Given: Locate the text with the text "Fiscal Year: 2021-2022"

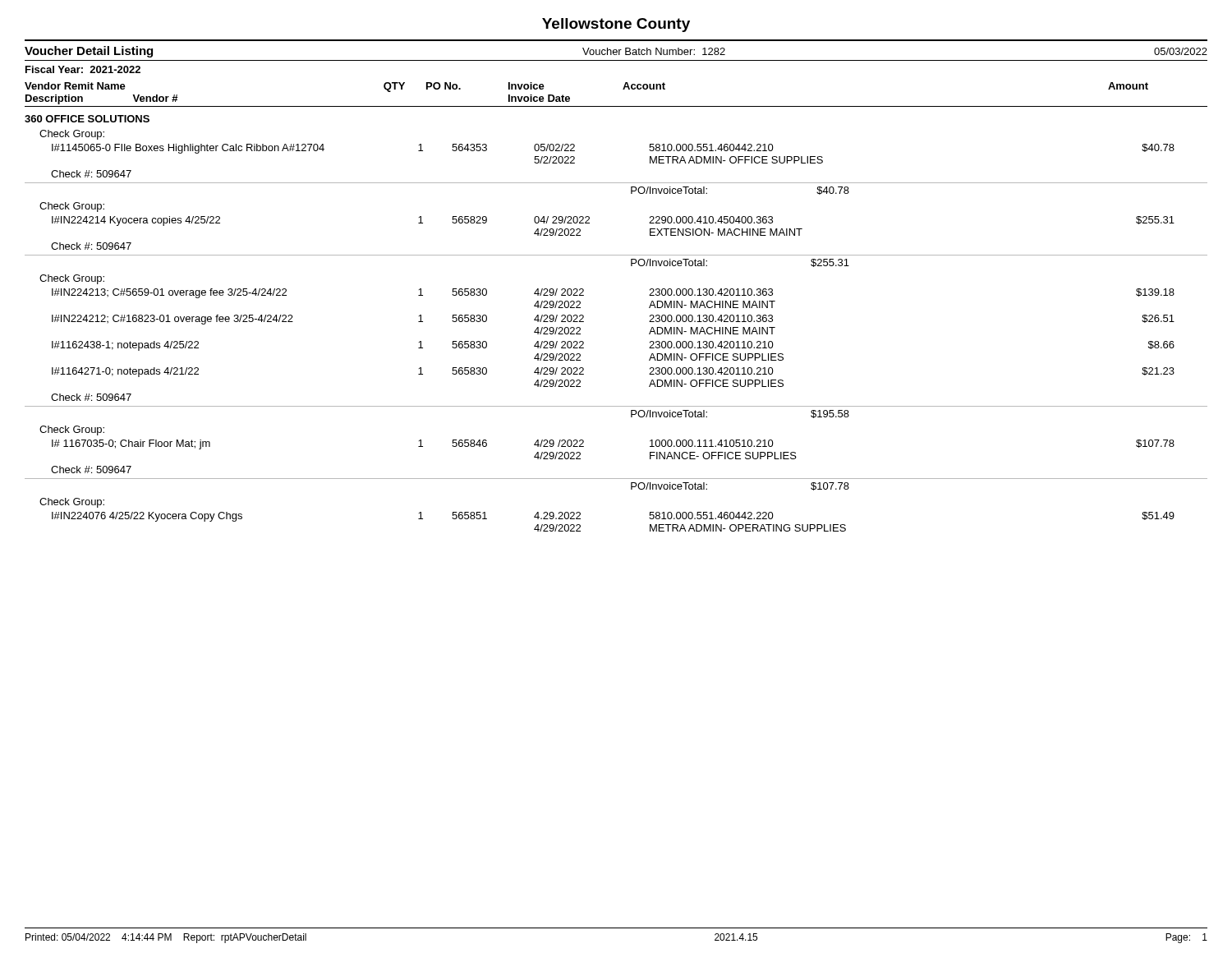Looking at the screenshot, I should point(83,69).
